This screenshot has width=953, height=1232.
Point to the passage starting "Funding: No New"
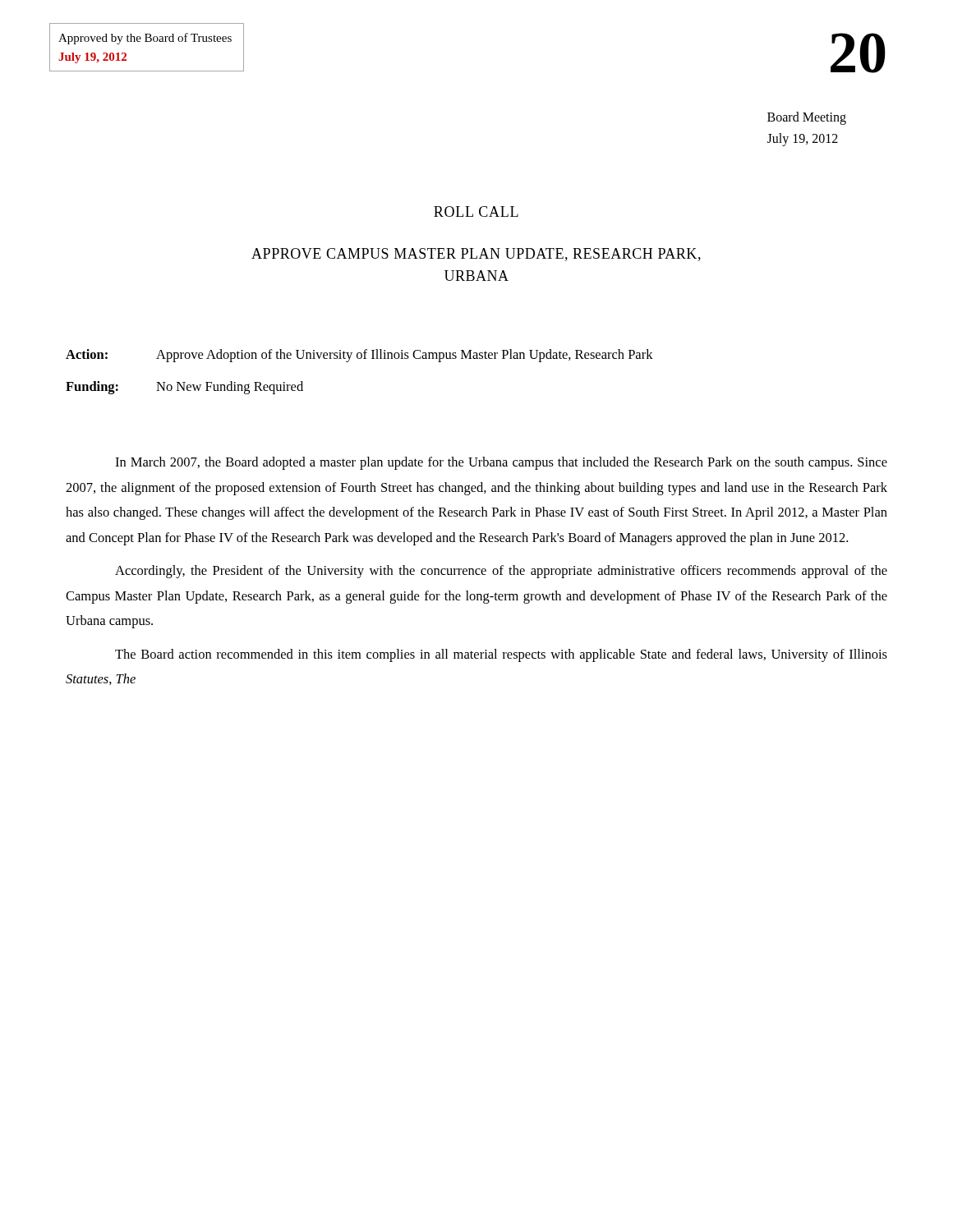pyautogui.click(x=184, y=388)
